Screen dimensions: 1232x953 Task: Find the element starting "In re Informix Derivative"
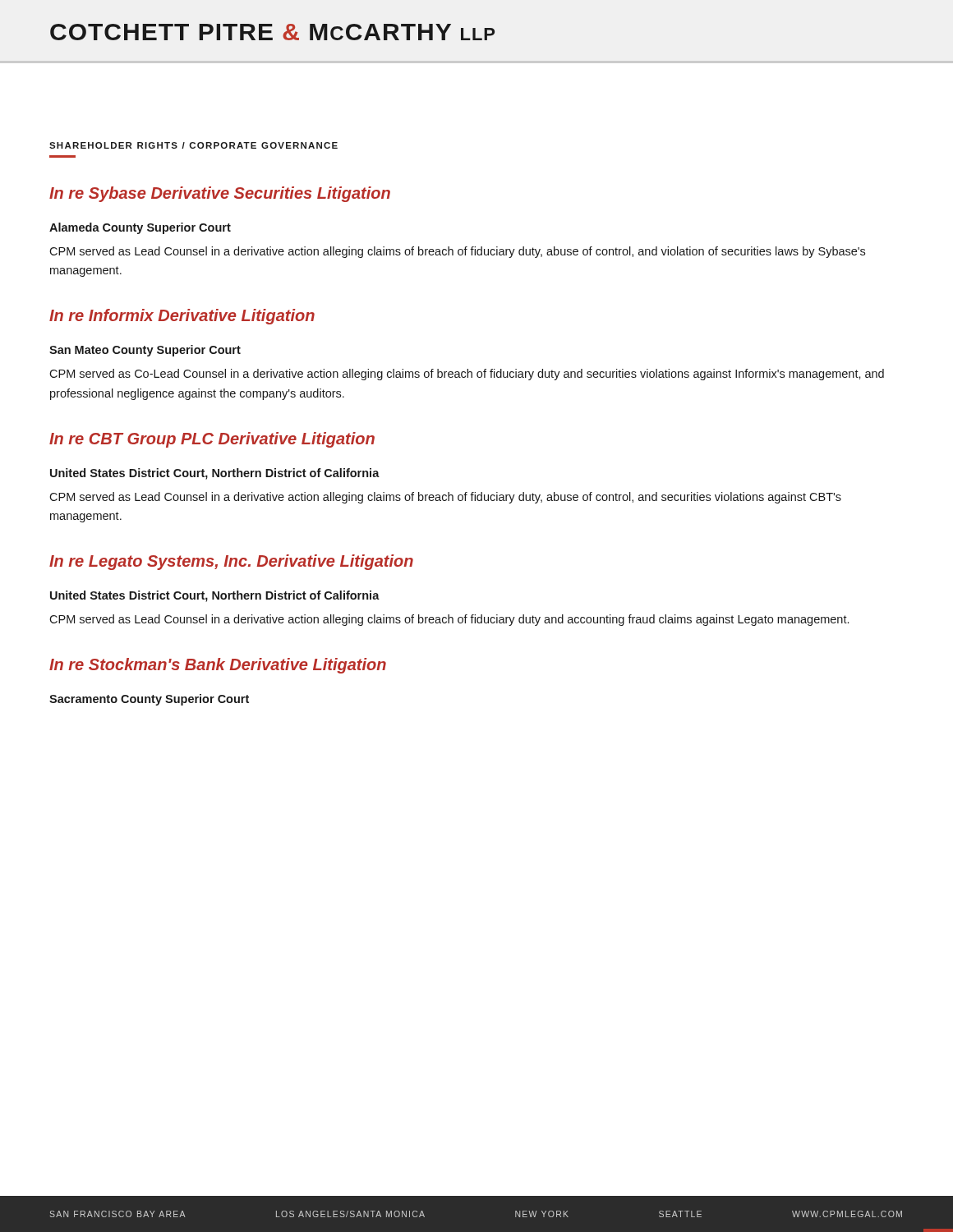coord(182,316)
